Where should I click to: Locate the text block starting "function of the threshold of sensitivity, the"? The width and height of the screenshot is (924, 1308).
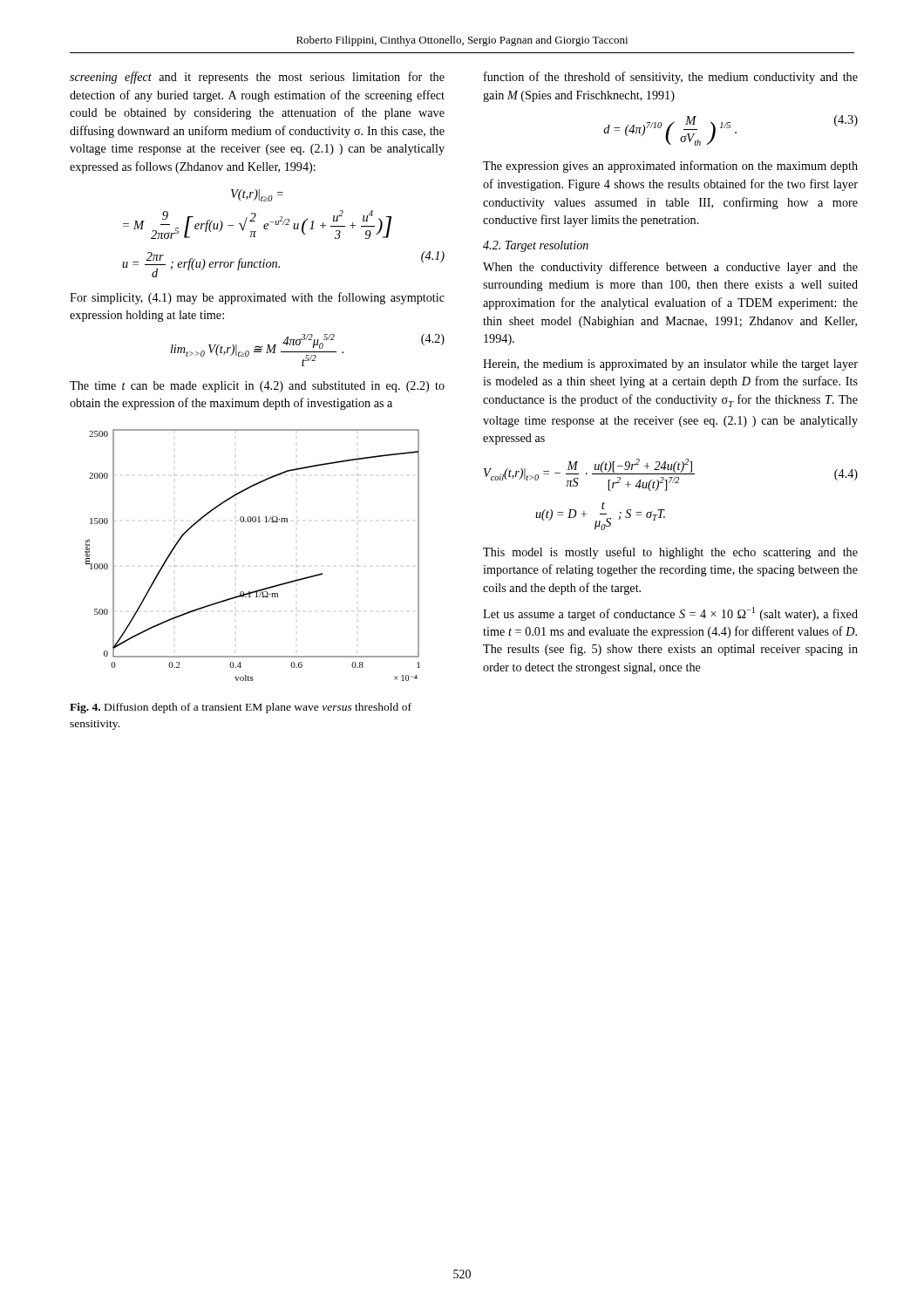pyautogui.click(x=670, y=86)
